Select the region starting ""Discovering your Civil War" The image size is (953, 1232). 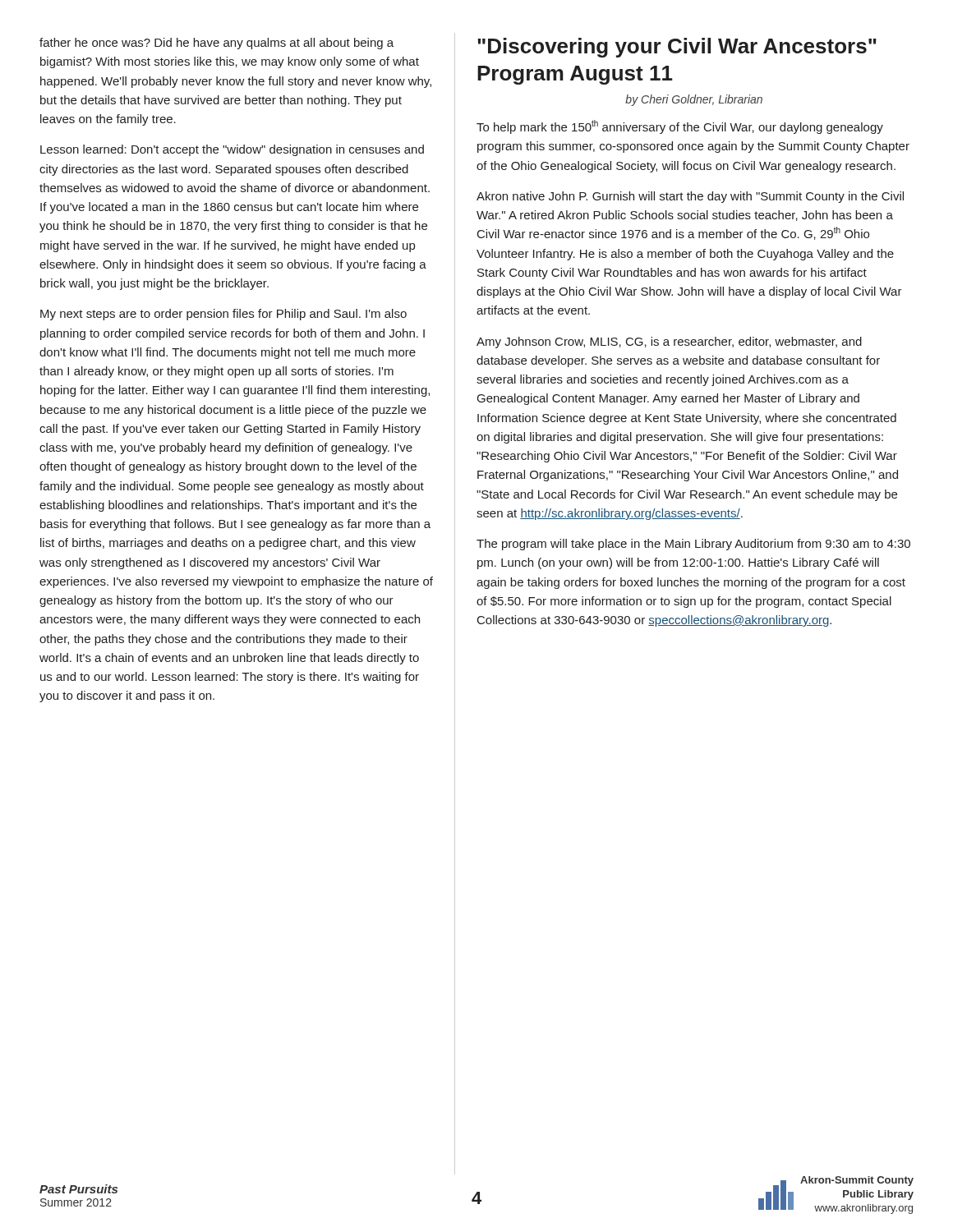pos(677,59)
